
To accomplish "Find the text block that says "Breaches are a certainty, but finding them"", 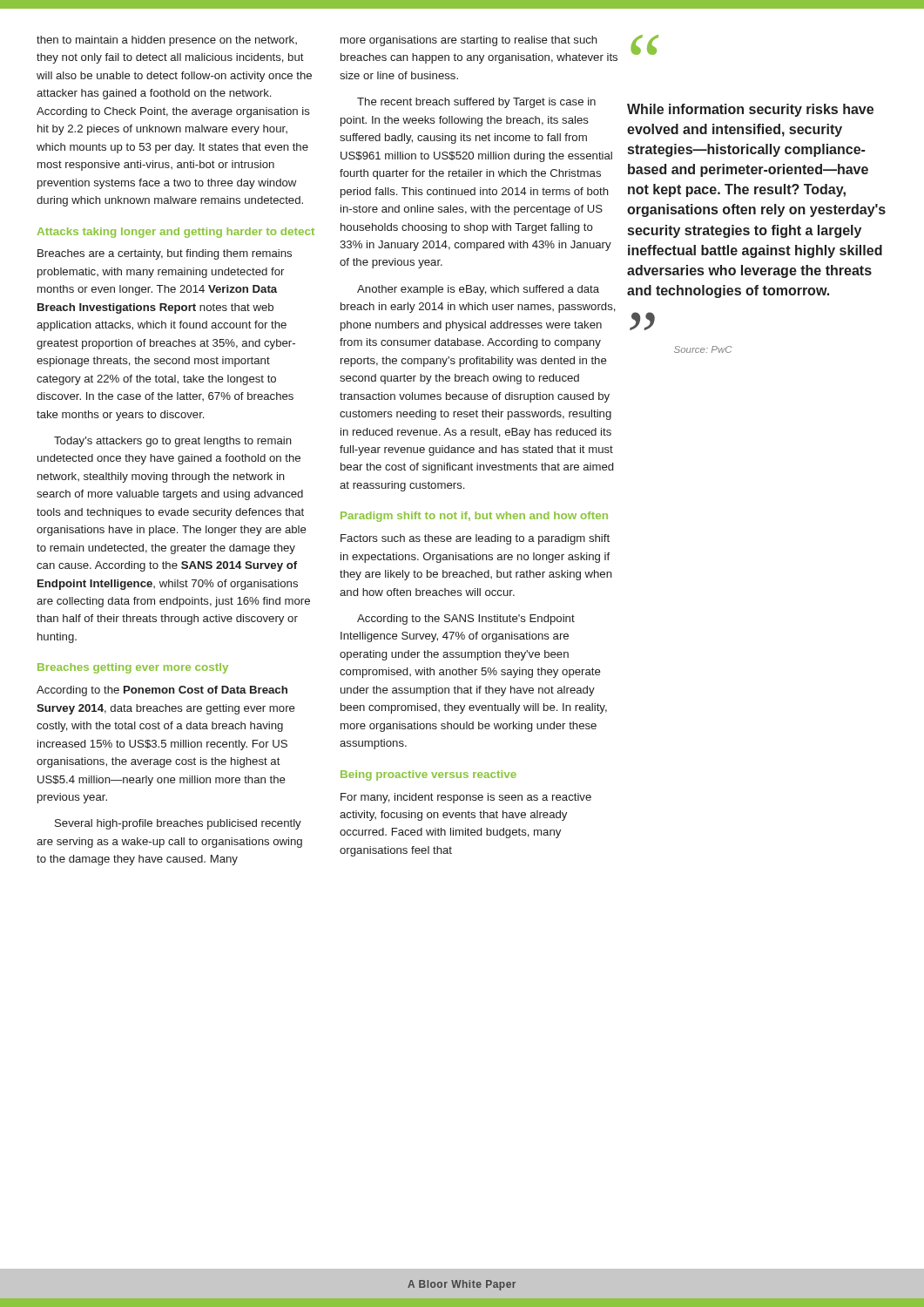I will coord(176,446).
